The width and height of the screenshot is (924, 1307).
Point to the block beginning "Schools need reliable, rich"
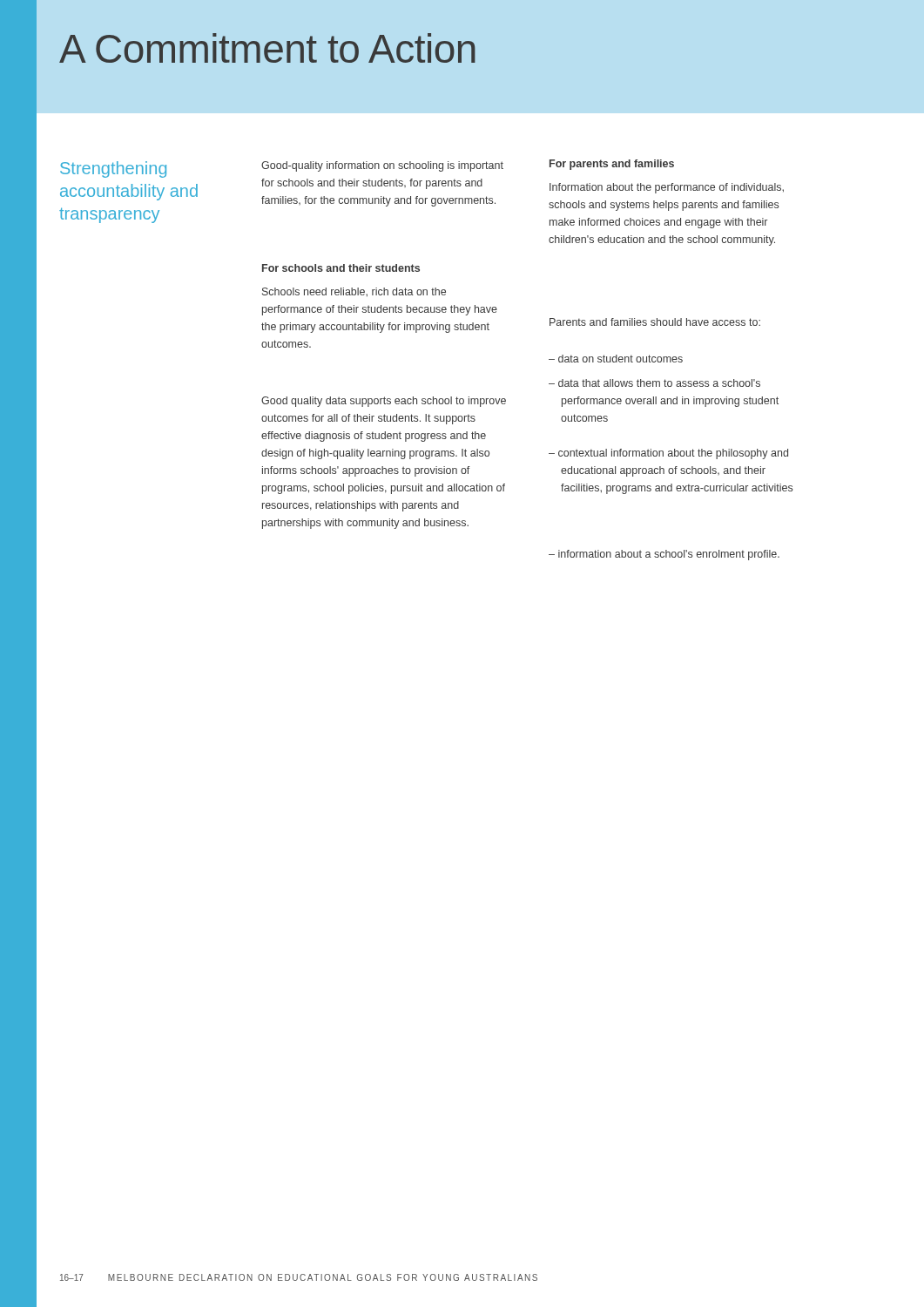385,318
